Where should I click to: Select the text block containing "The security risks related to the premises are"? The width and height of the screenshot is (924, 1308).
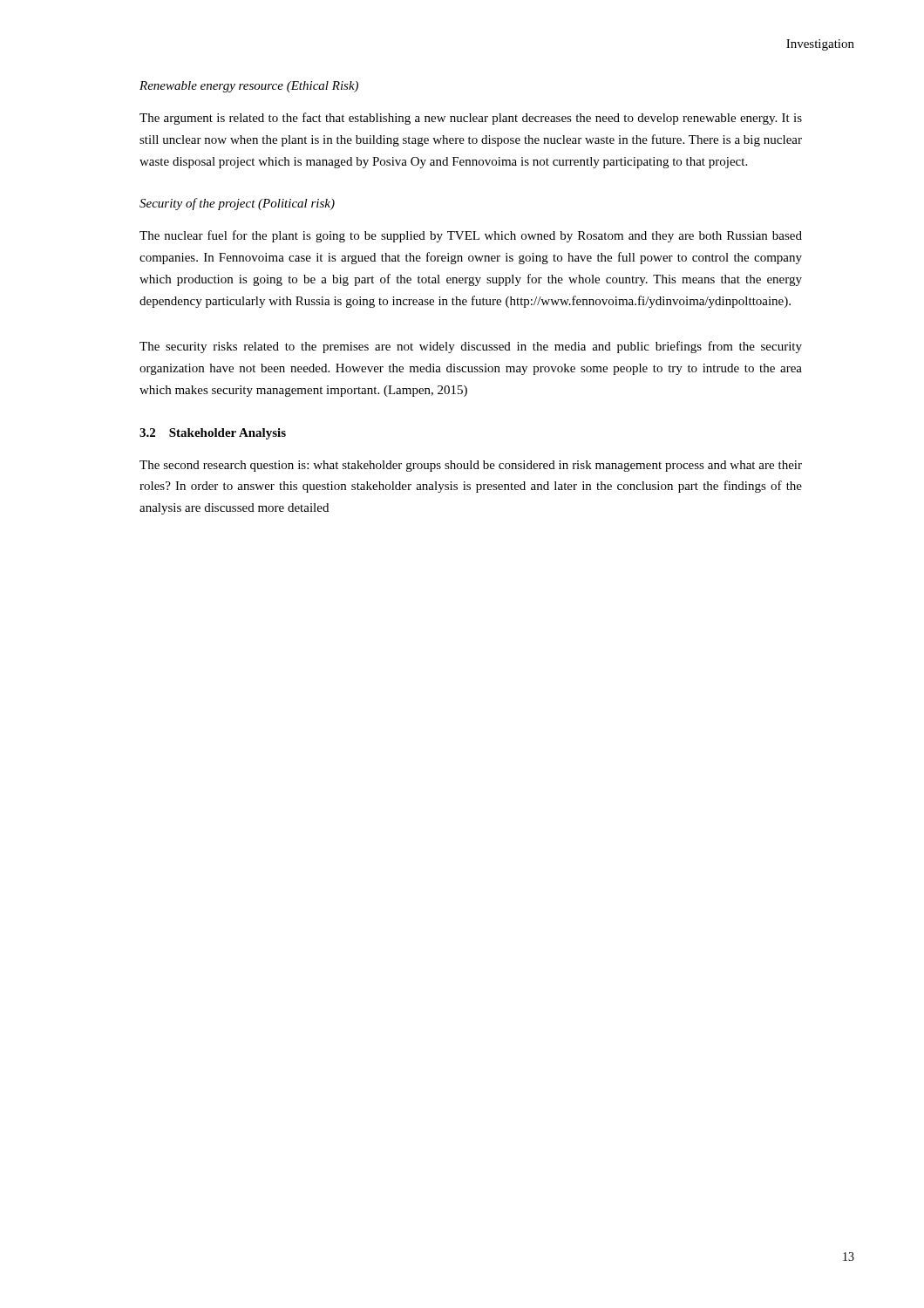(471, 368)
